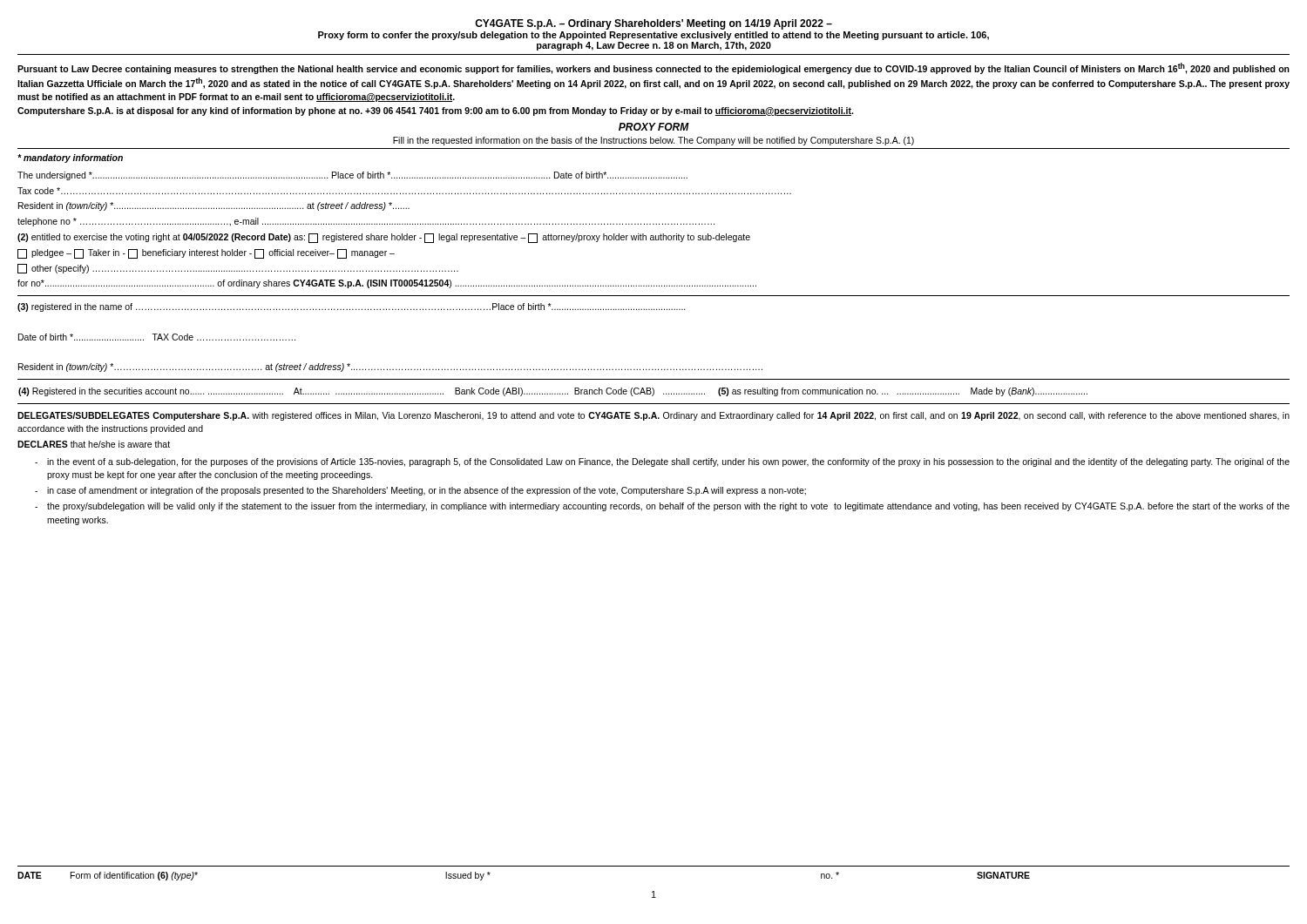1307x924 pixels.
Task: Find the text starting "PROXY FORM"
Action: pyautogui.click(x=654, y=127)
